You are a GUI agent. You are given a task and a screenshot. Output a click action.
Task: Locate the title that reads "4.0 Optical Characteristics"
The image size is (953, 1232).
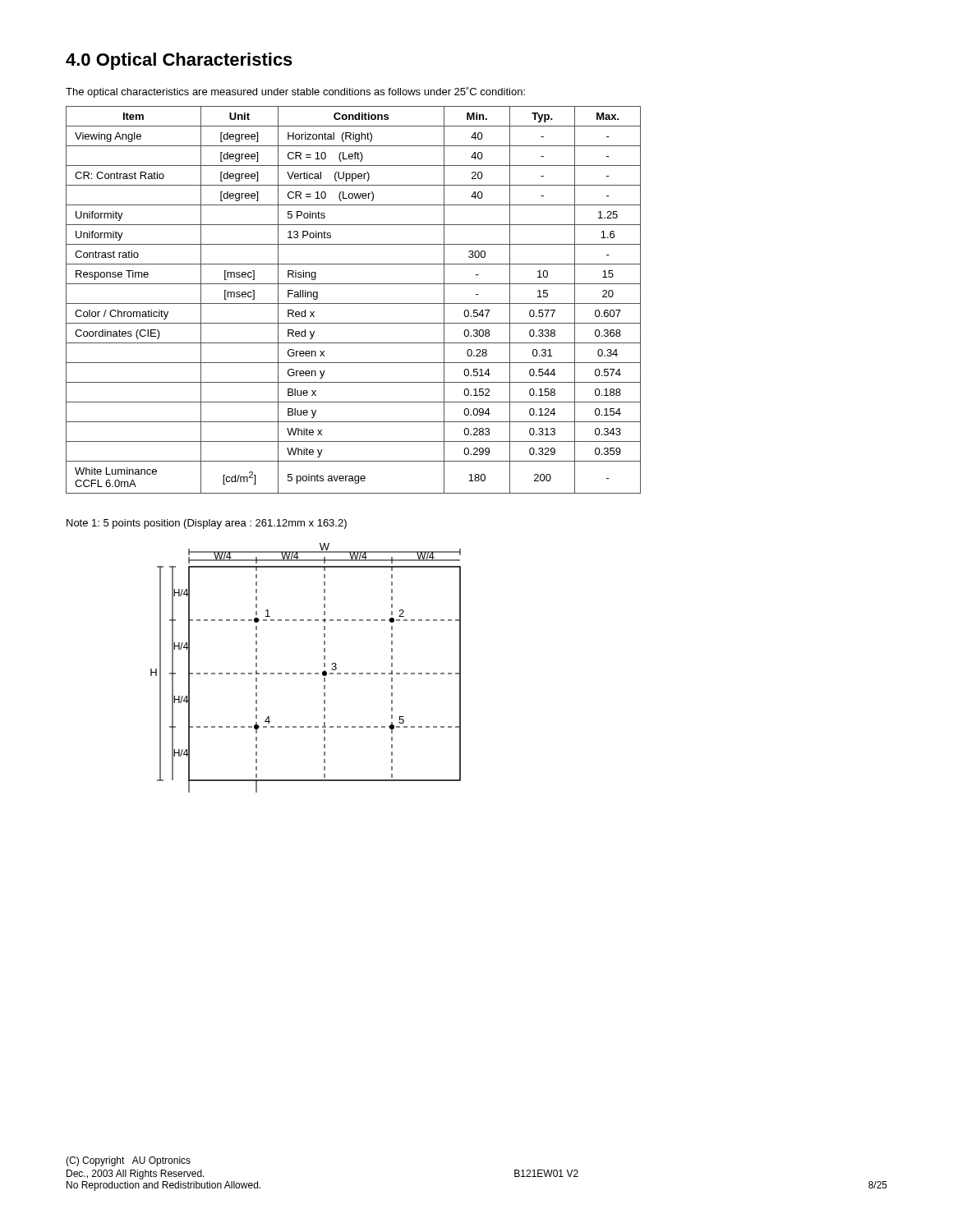179,60
